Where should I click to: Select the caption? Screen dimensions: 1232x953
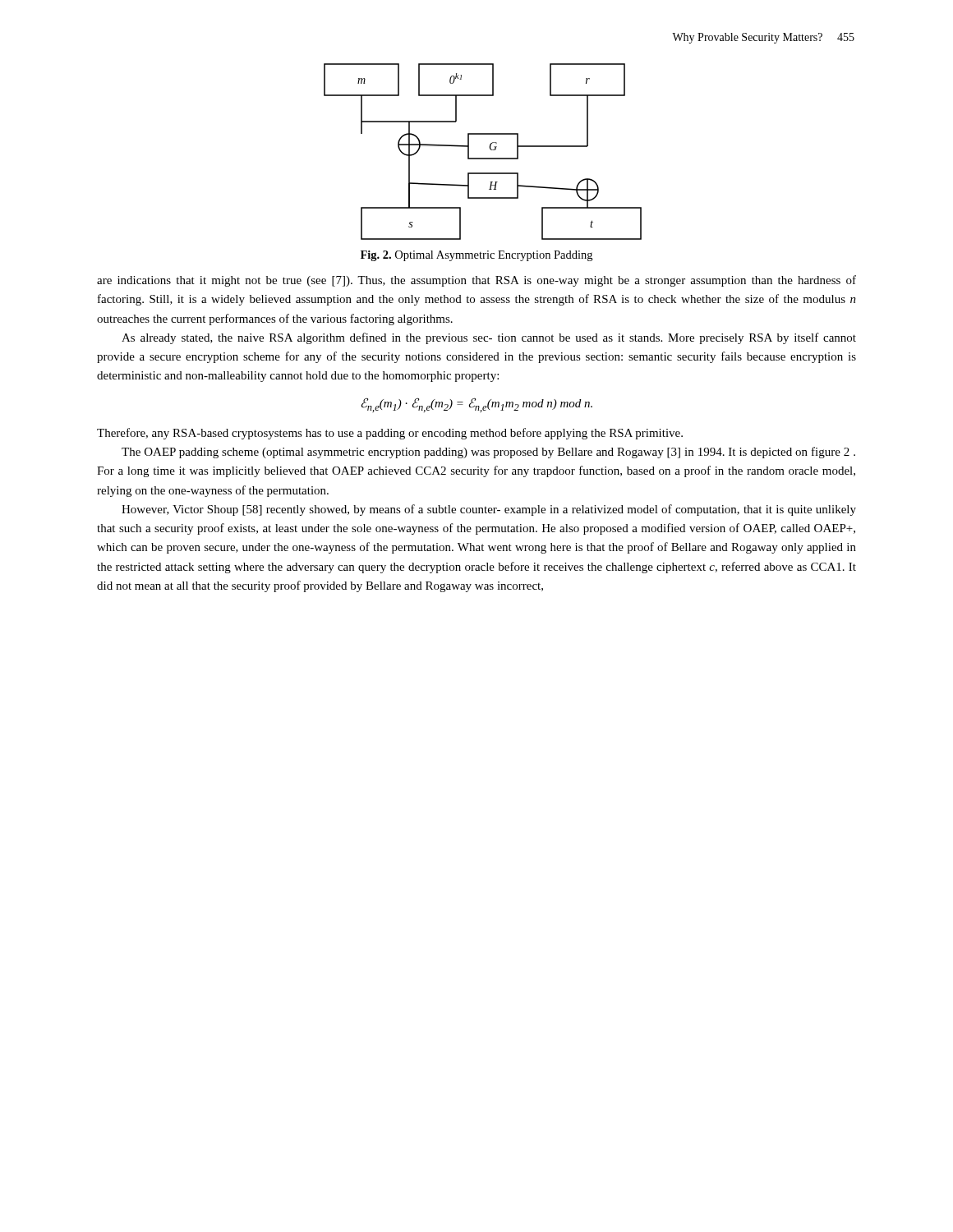476,255
